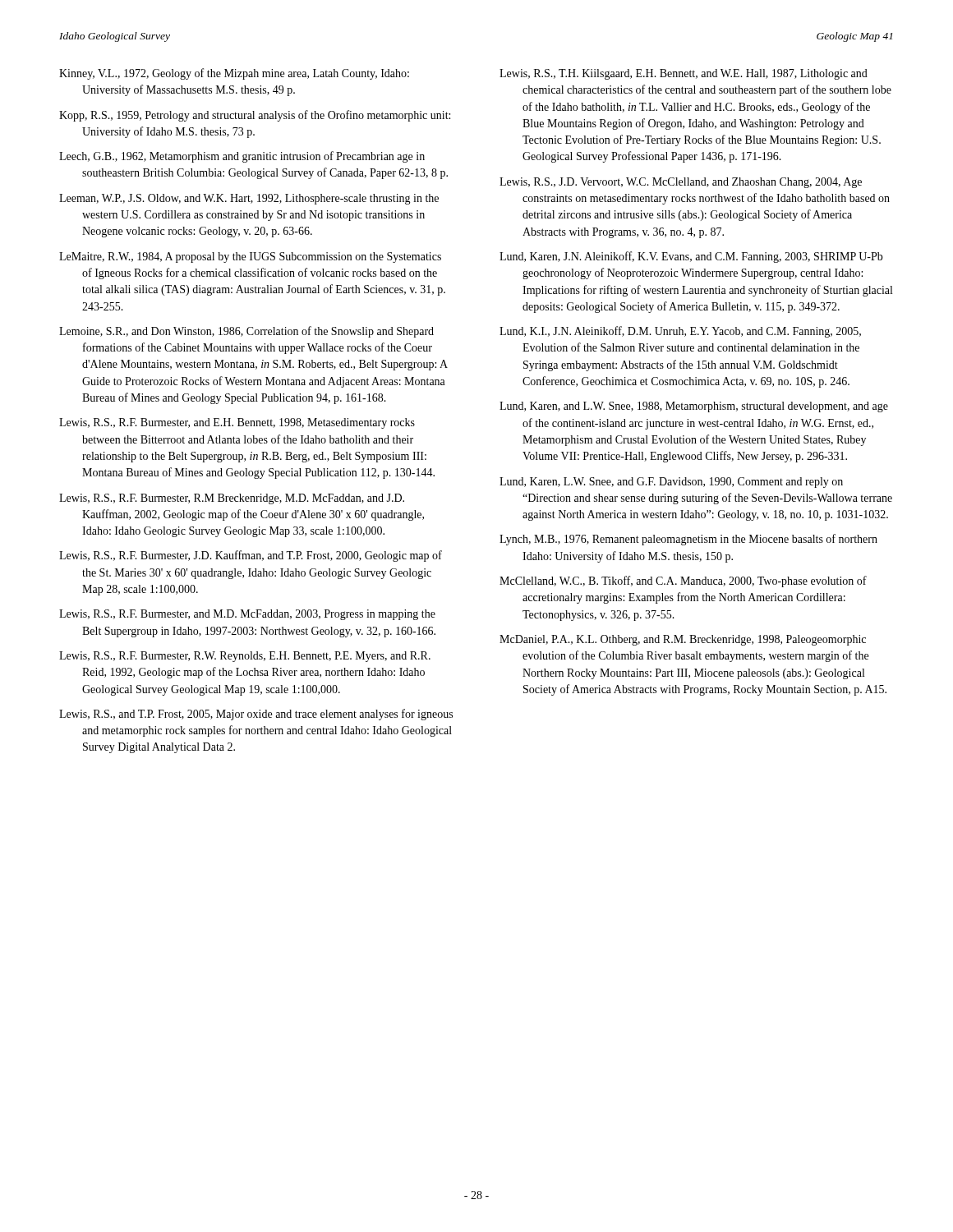Click on the list item containing "Lewis, R.S., J.D. Vervoort, W.C. McClelland,"
The image size is (953, 1232).
[695, 207]
